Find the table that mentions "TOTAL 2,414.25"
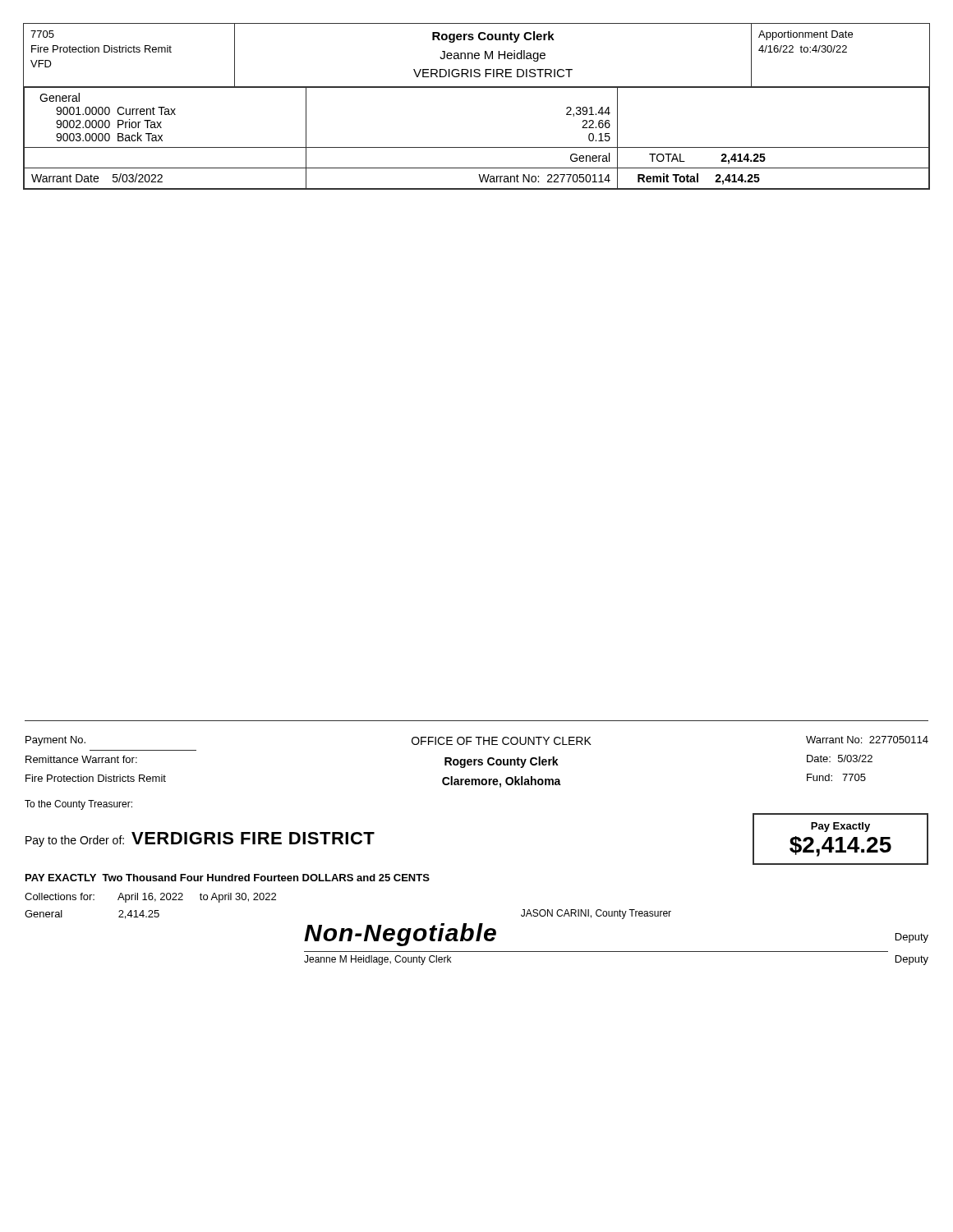The width and height of the screenshot is (953, 1232). click(476, 106)
